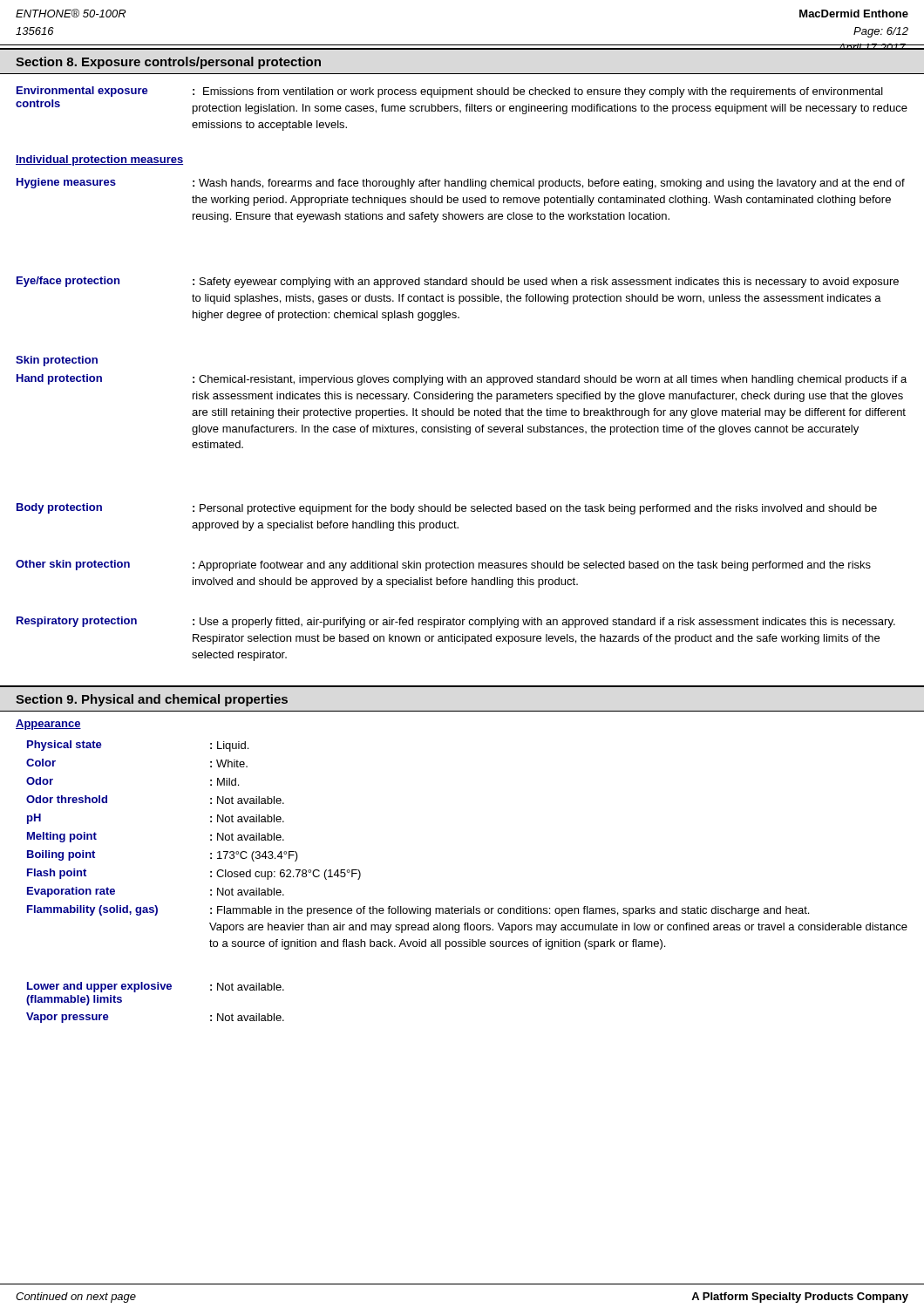Select the text containing "Odor threshold : Not available."
This screenshot has width=924, height=1308.
pyautogui.click(x=63, y=798)
